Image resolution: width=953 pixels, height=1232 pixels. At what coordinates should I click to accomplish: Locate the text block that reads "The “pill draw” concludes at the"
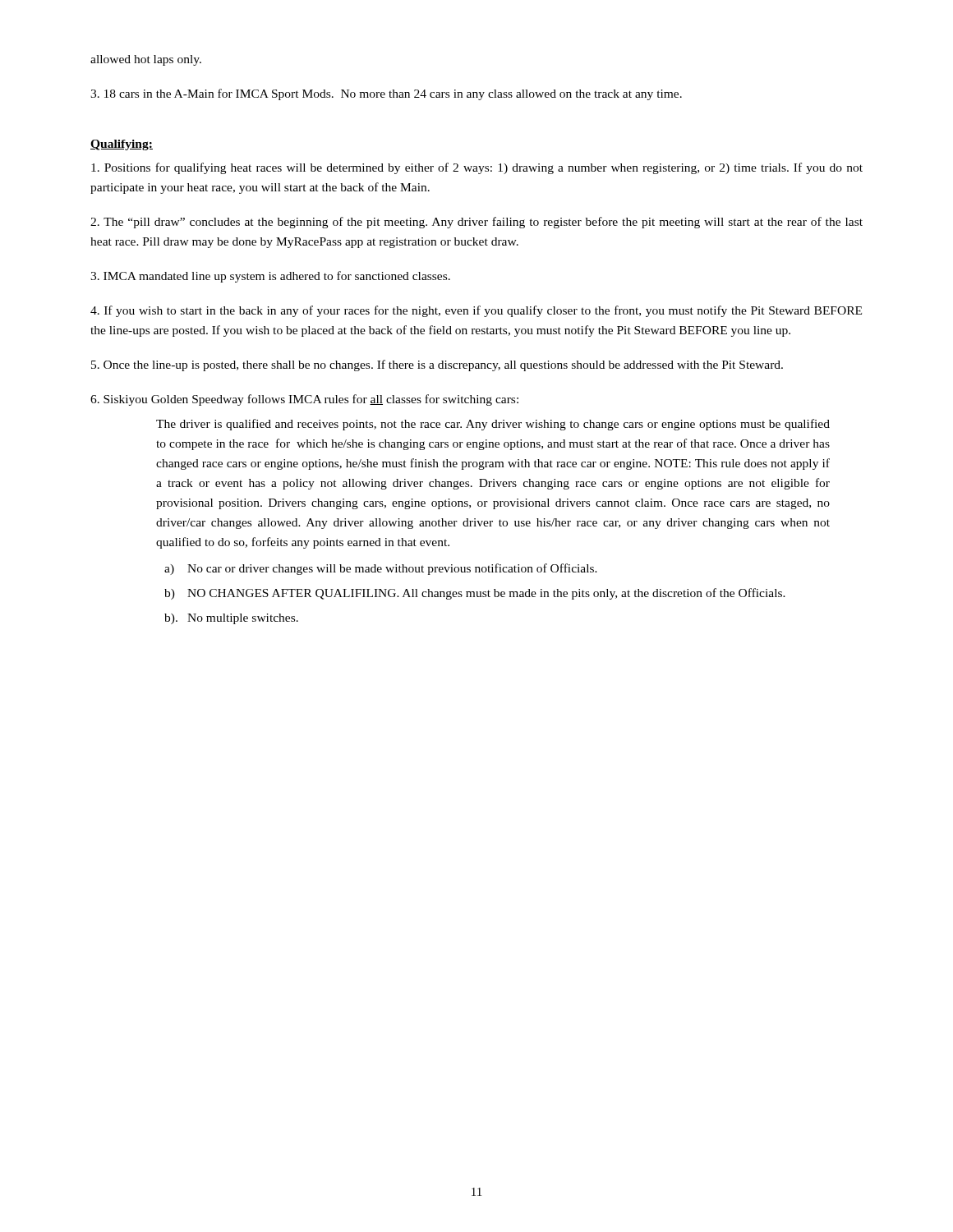click(x=476, y=231)
